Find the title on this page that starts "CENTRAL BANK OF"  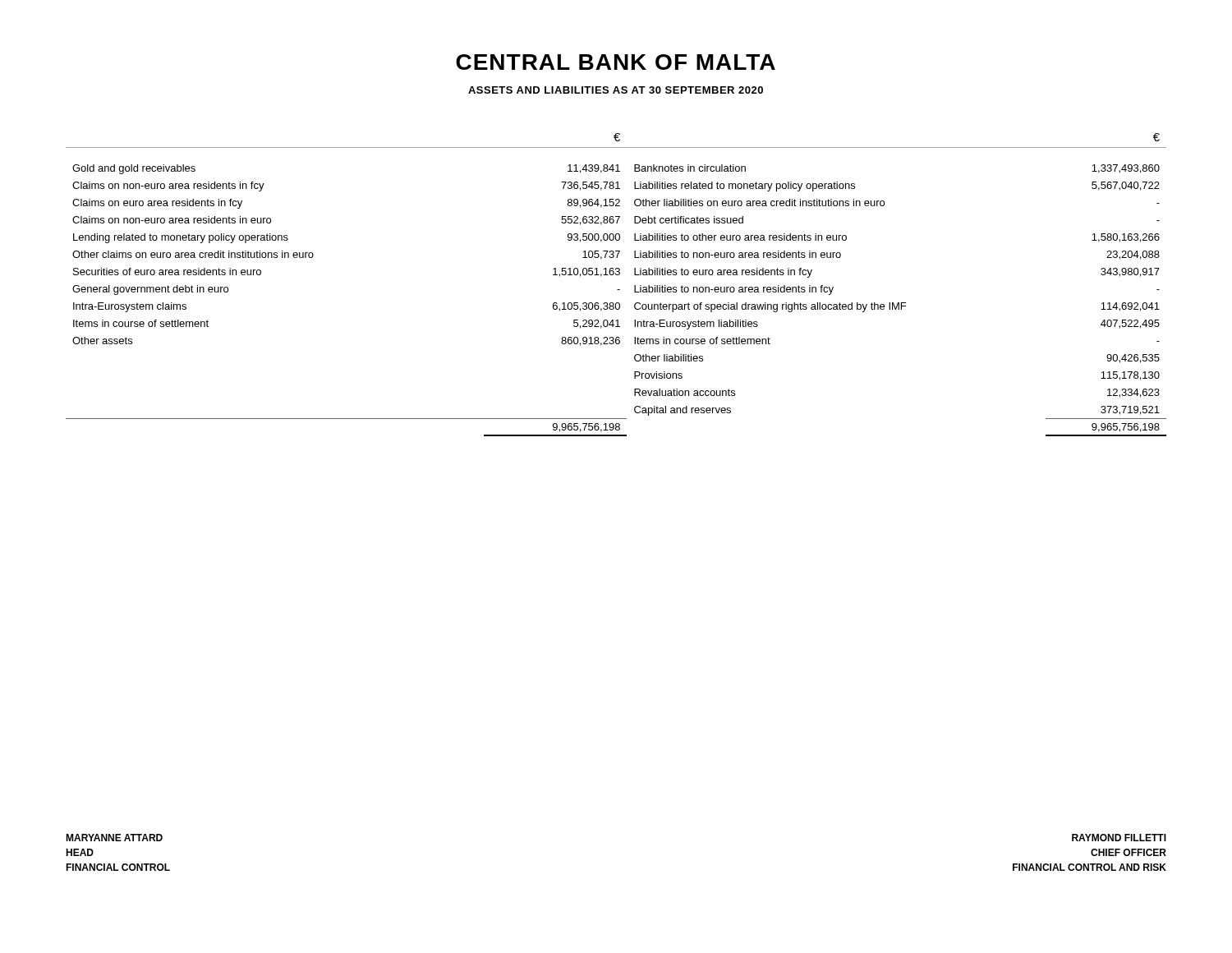tap(616, 62)
